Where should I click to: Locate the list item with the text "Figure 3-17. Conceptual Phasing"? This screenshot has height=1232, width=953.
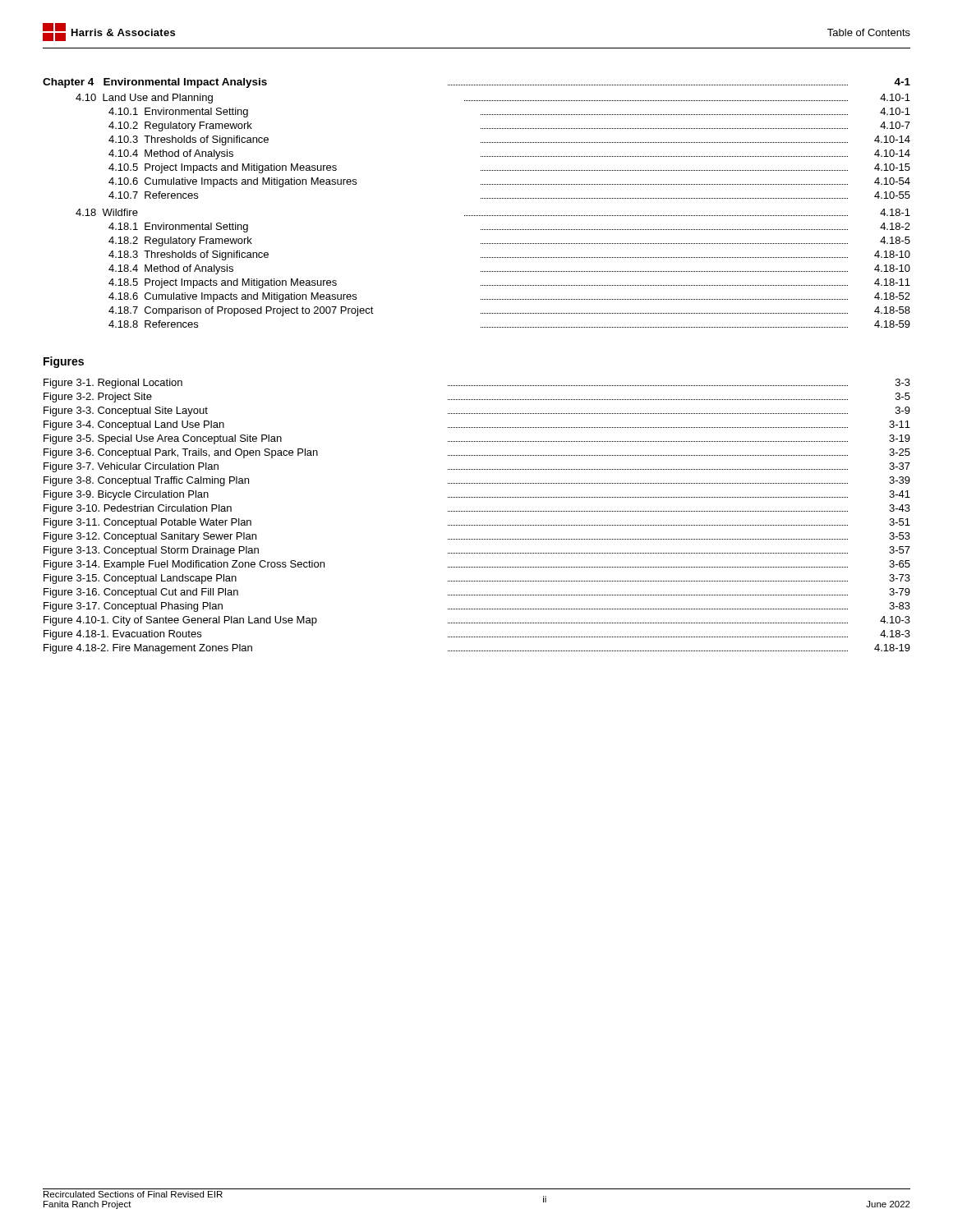(x=476, y=606)
